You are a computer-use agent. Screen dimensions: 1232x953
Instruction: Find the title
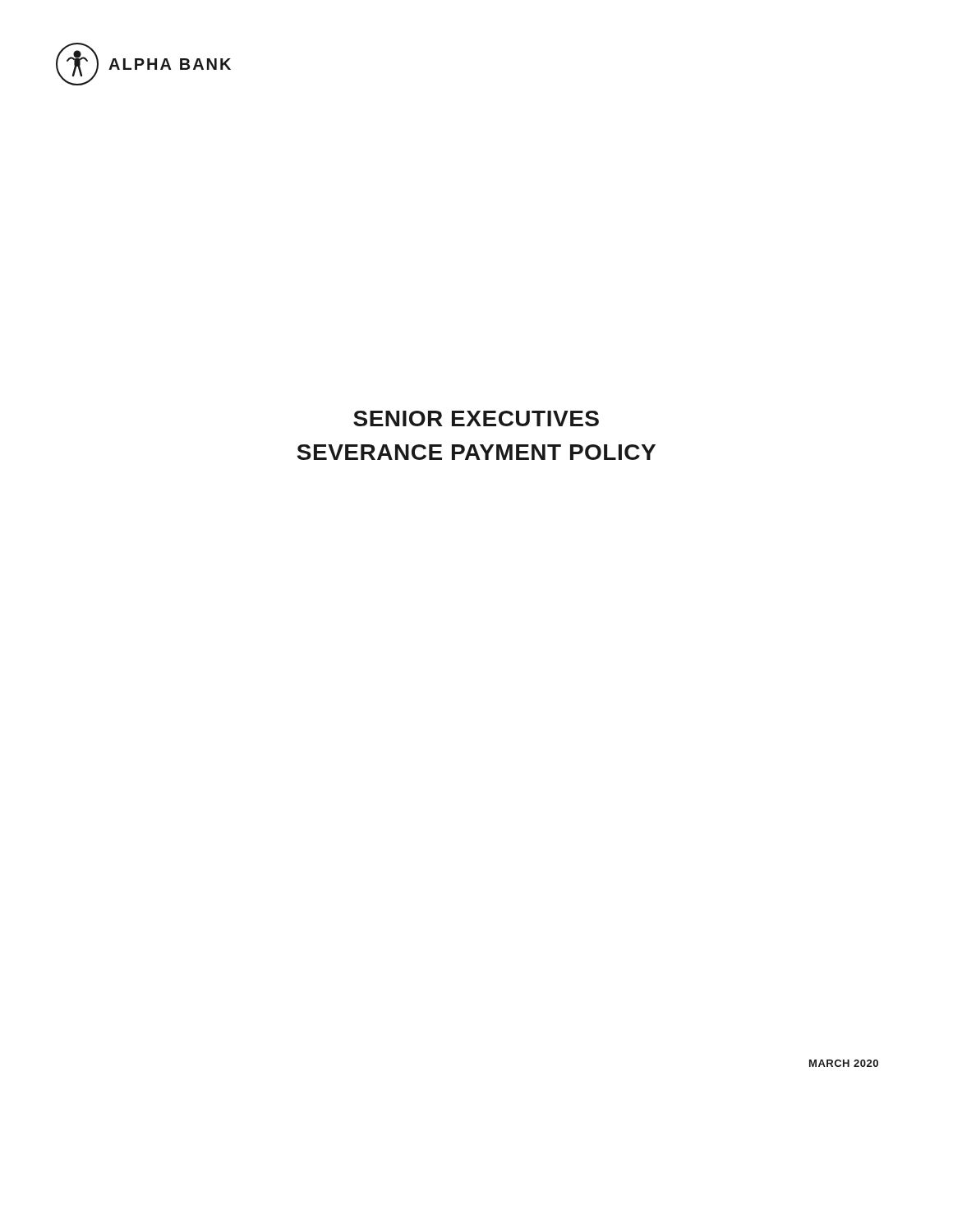tap(476, 435)
